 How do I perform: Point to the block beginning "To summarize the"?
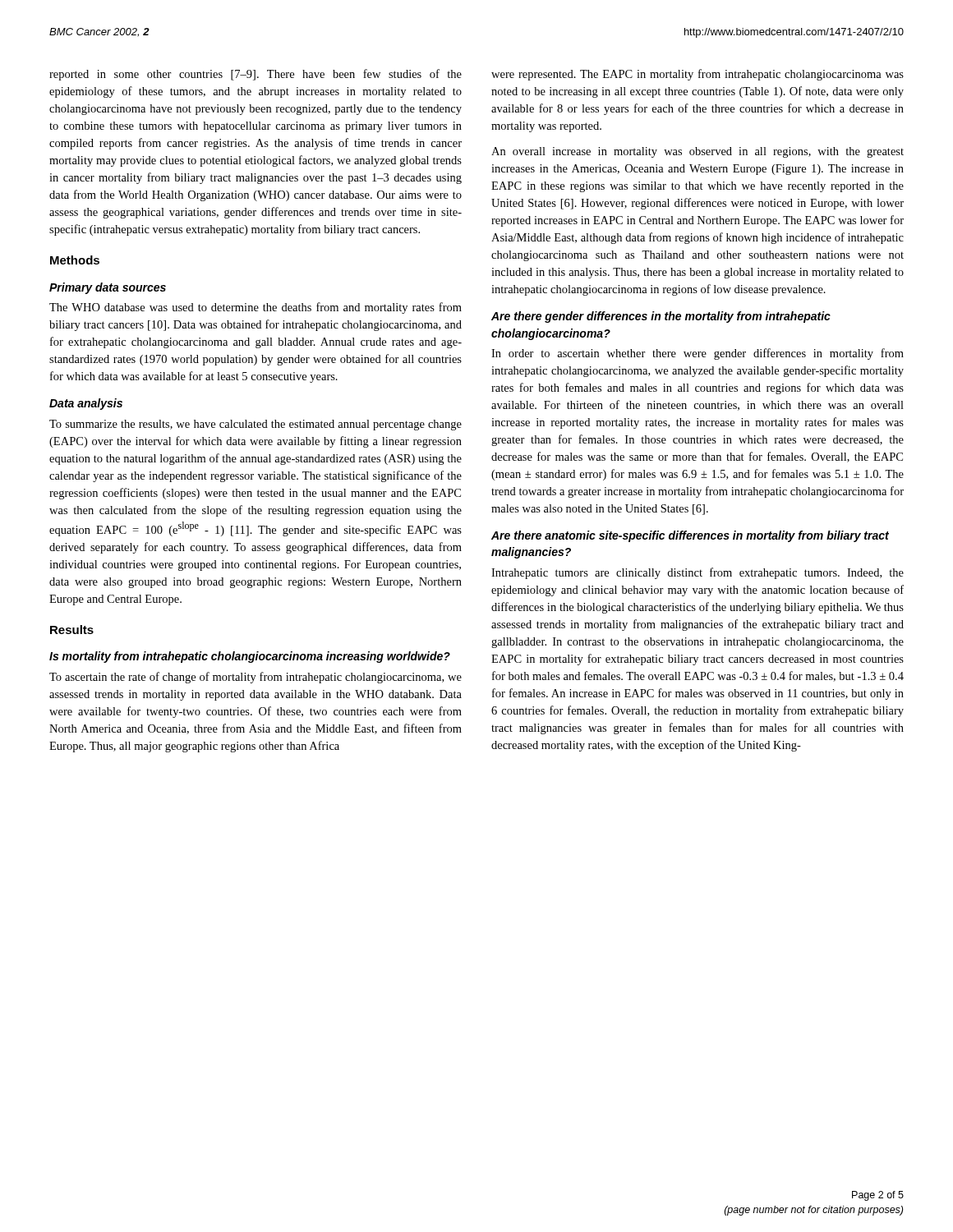[x=255, y=511]
